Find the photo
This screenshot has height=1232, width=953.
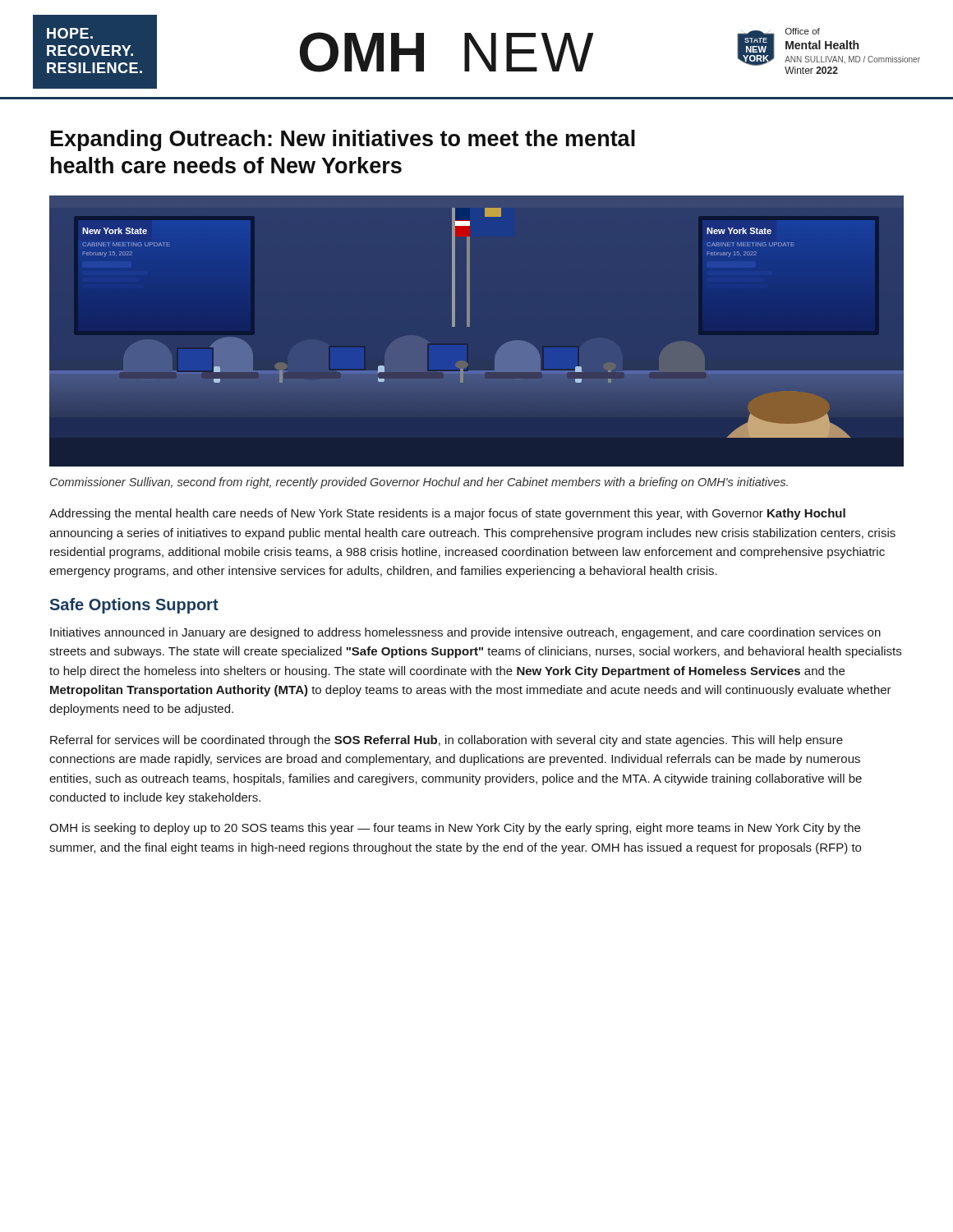point(476,331)
